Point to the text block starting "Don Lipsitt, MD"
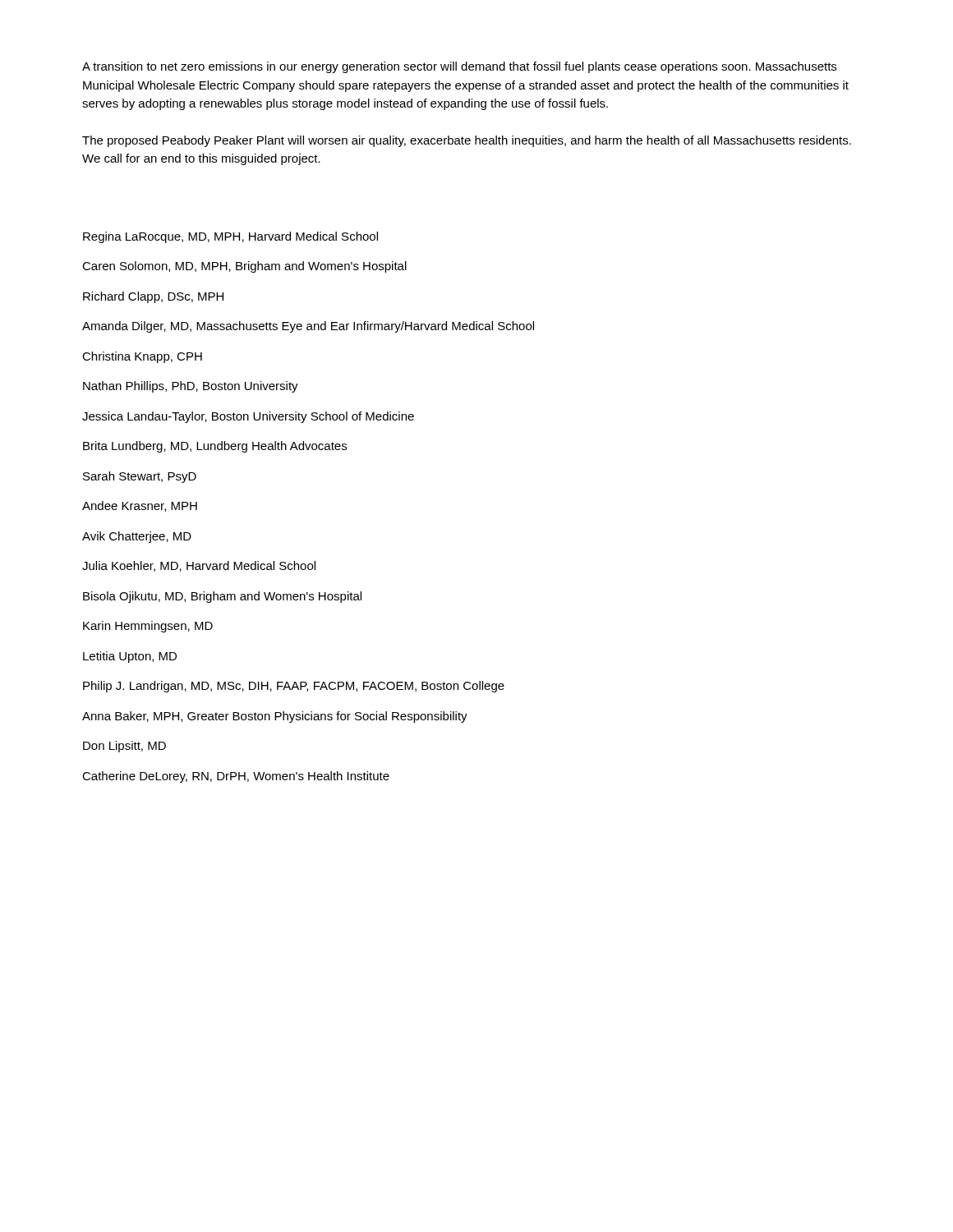Viewport: 953px width, 1232px height. [124, 745]
